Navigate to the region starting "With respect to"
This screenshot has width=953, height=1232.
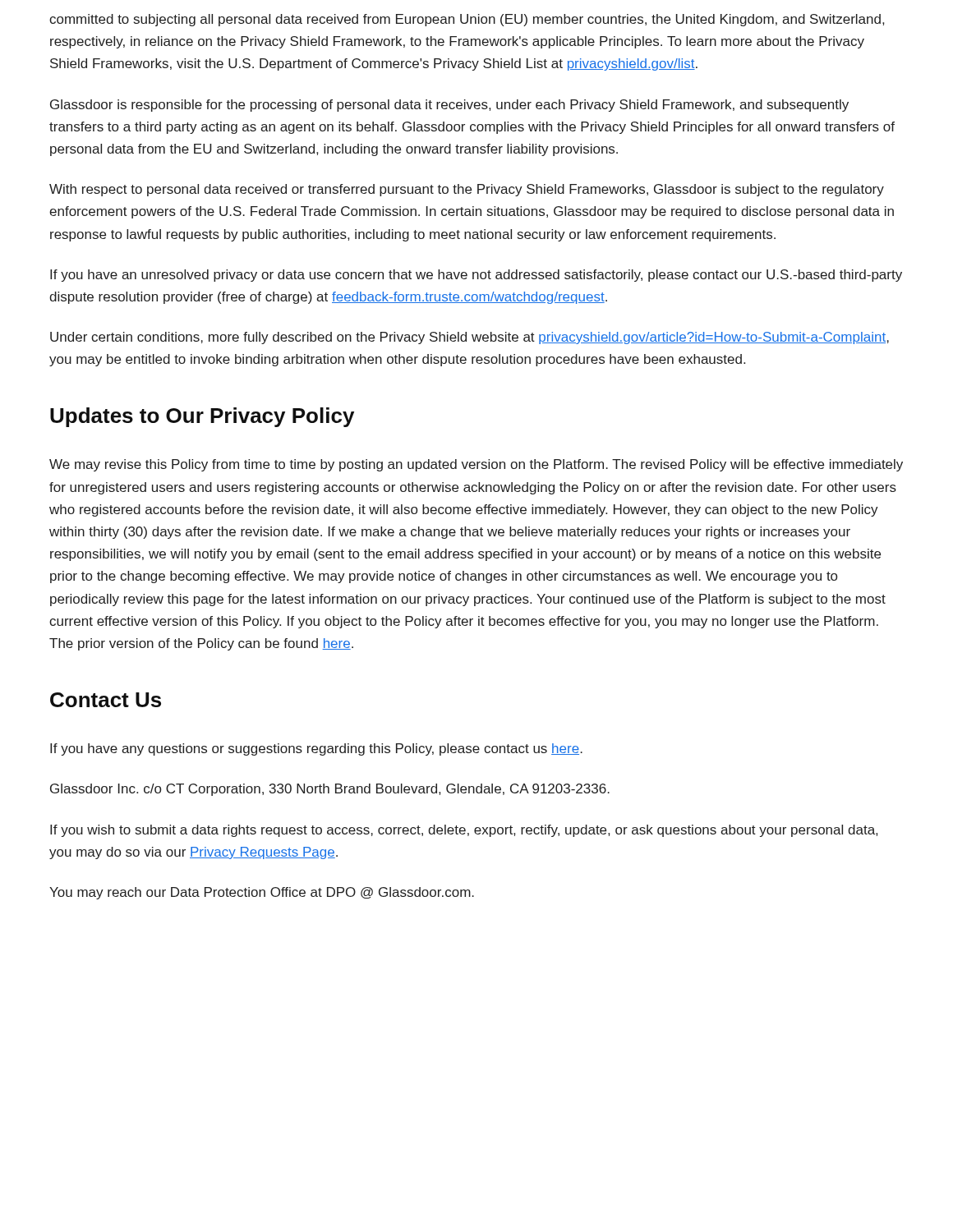[x=472, y=212]
